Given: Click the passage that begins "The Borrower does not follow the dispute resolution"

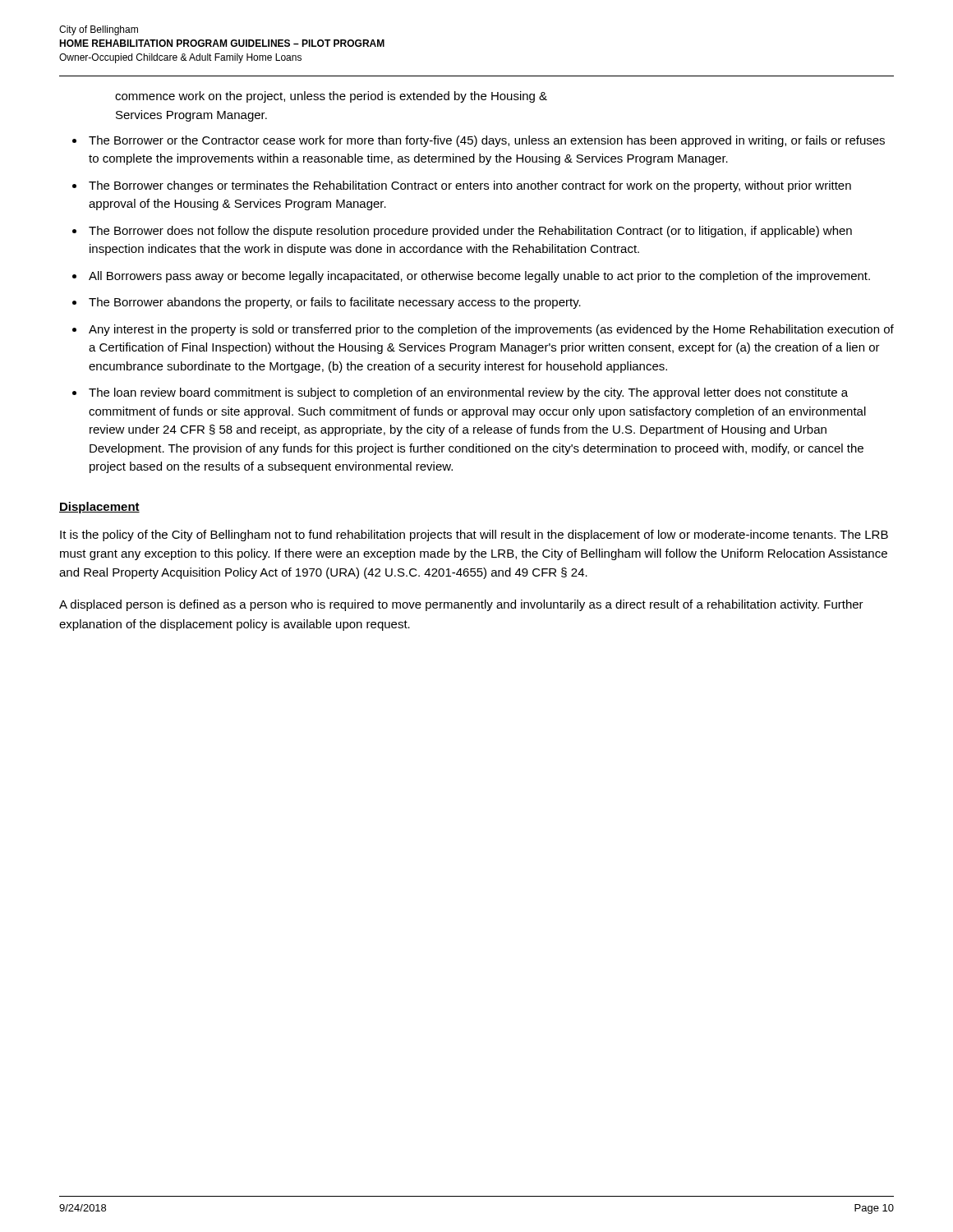Looking at the screenshot, I should (x=471, y=239).
